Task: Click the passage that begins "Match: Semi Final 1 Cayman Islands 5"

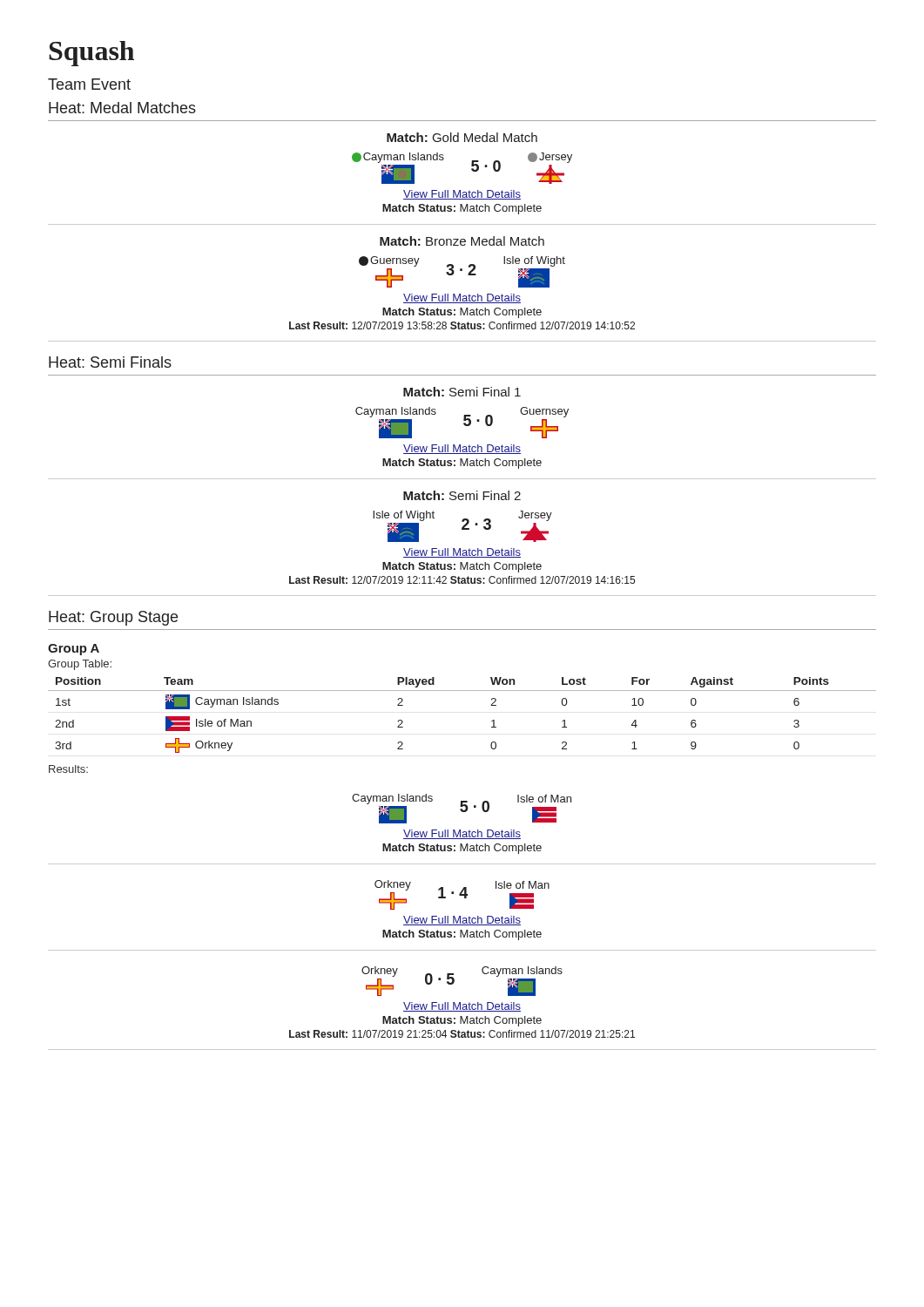Action: tap(462, 427)
